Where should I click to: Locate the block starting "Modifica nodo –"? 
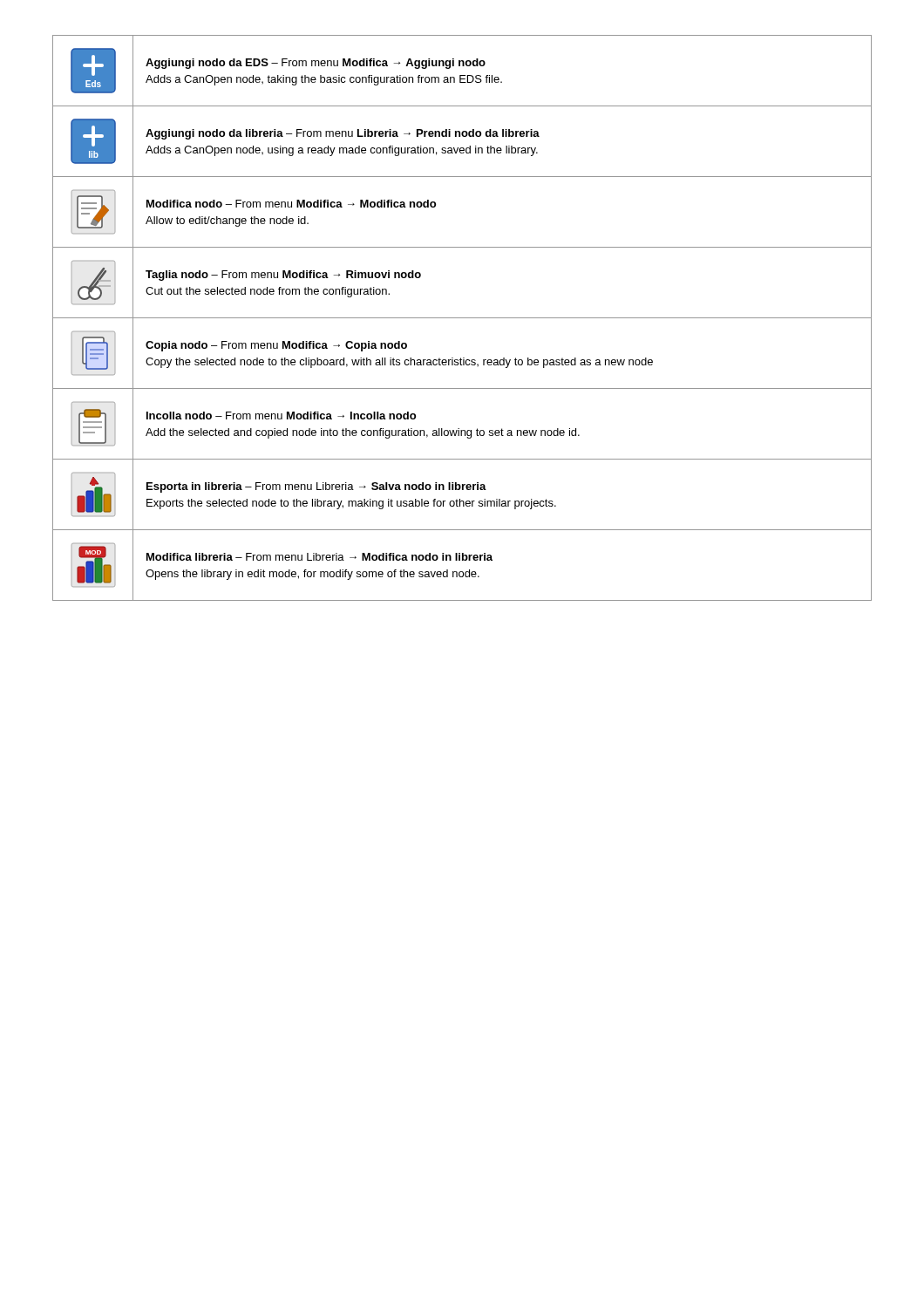[x=462, y=212]
